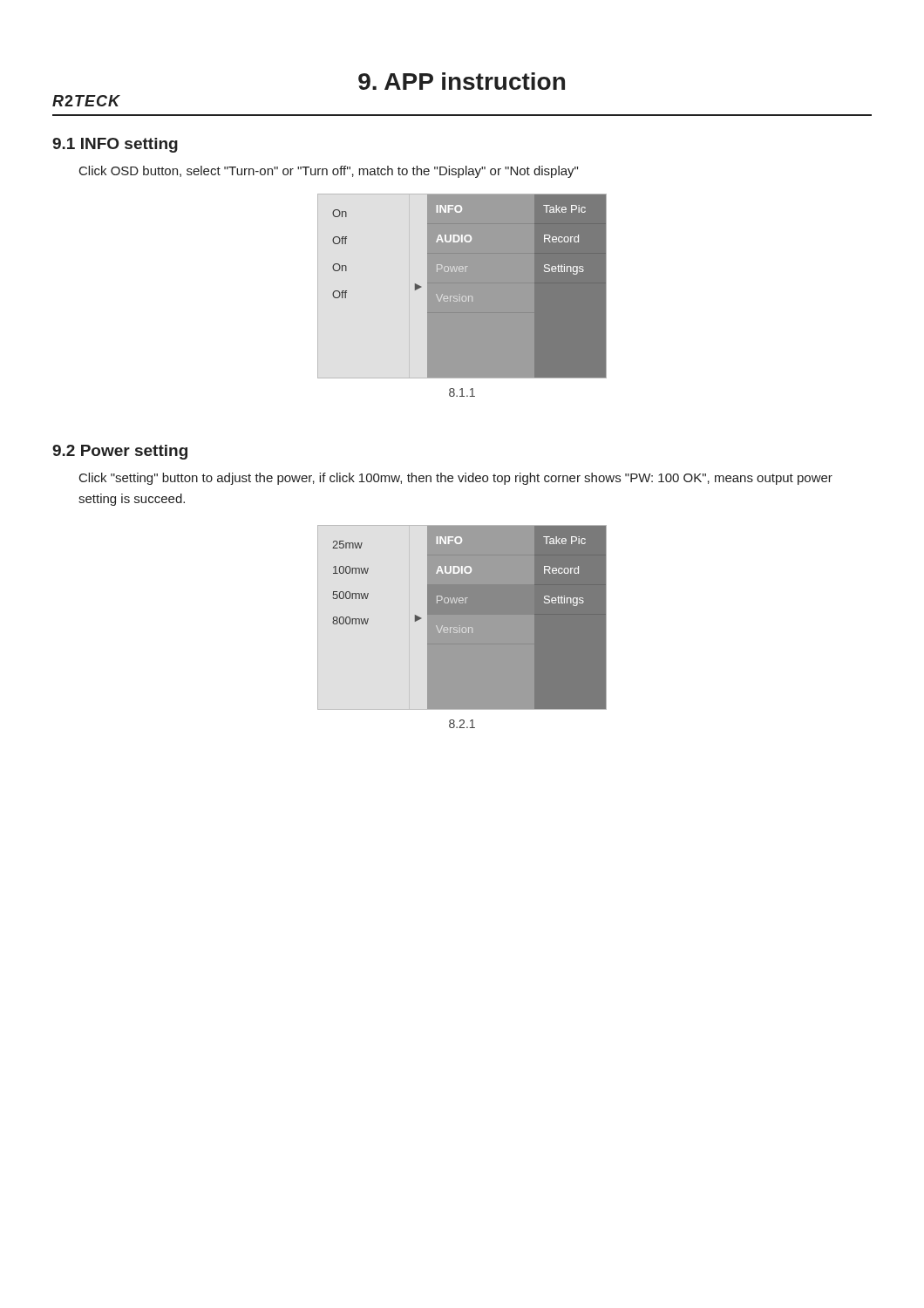Image resolution: width=924 pixels, height=1308 pixels.
Task: Locate the block starting "9.1 INFO setting"
Action: click(115, 143)
